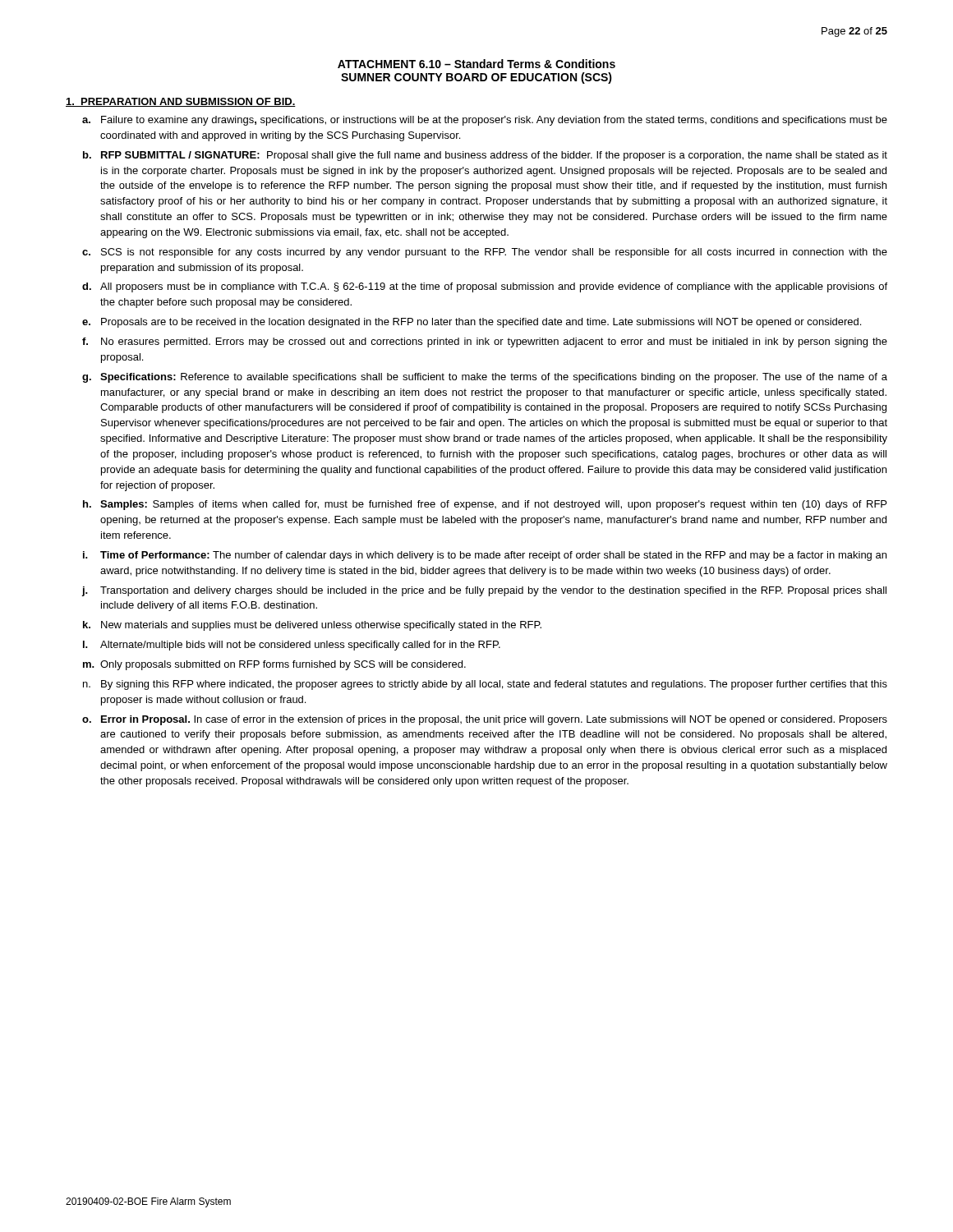Click a section header
The width and height of the screenshot is (953, 1232).
pos(180,101)
